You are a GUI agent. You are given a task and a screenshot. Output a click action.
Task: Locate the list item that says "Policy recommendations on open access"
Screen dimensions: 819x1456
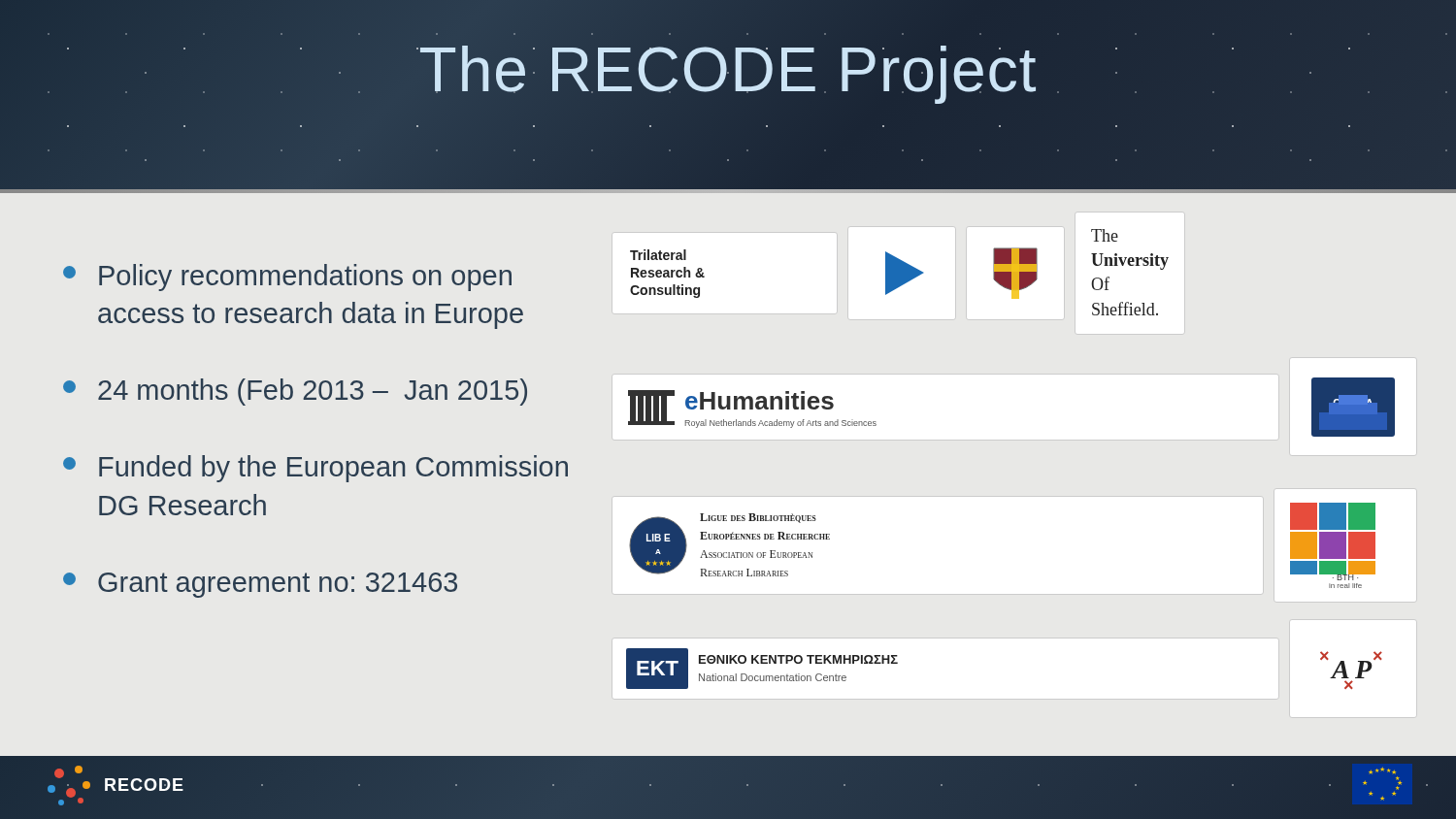[335, 295]
